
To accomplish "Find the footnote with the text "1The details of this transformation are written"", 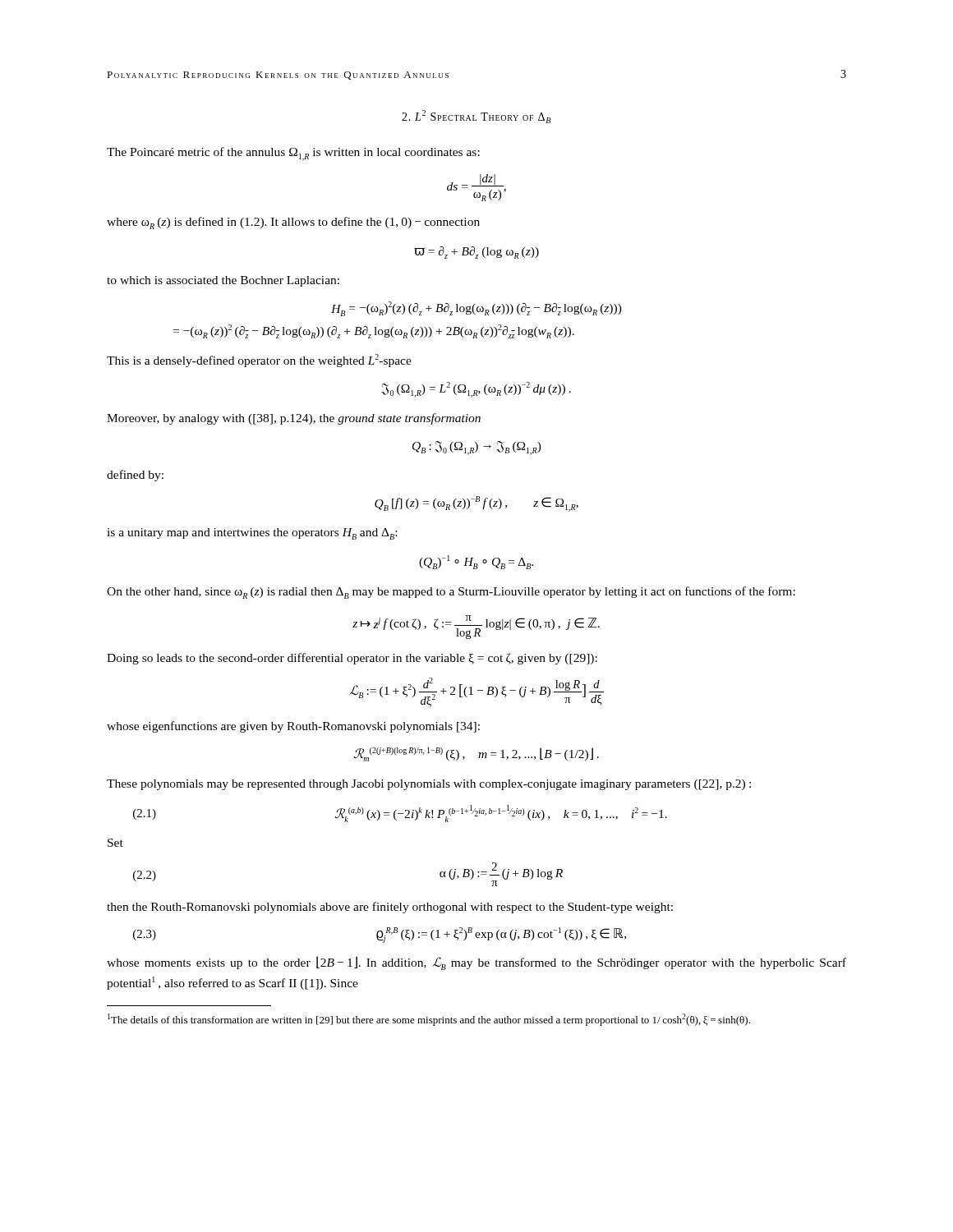I will [429, 1019].
